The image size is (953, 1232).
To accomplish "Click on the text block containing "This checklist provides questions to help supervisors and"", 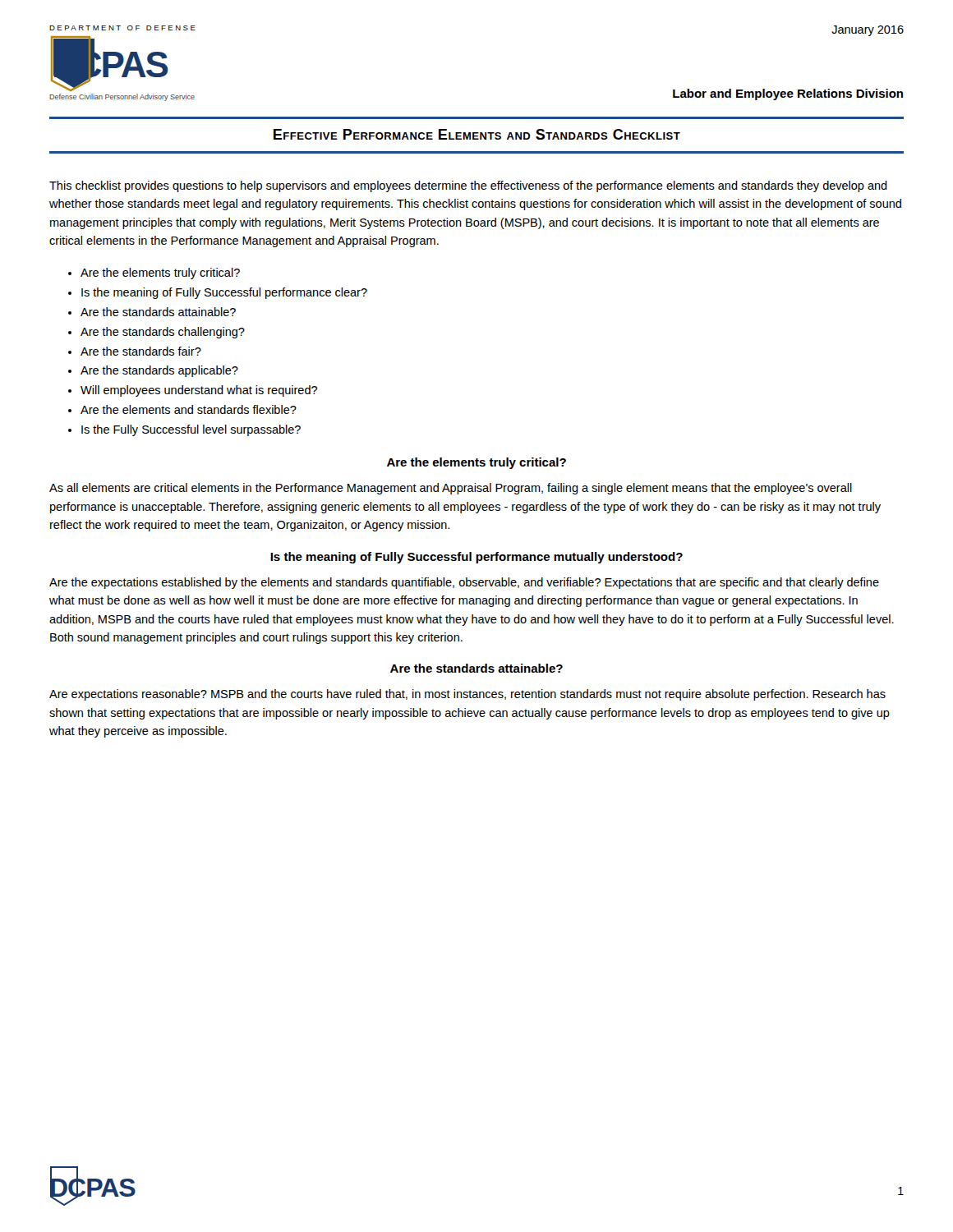I will click(476, 213).
